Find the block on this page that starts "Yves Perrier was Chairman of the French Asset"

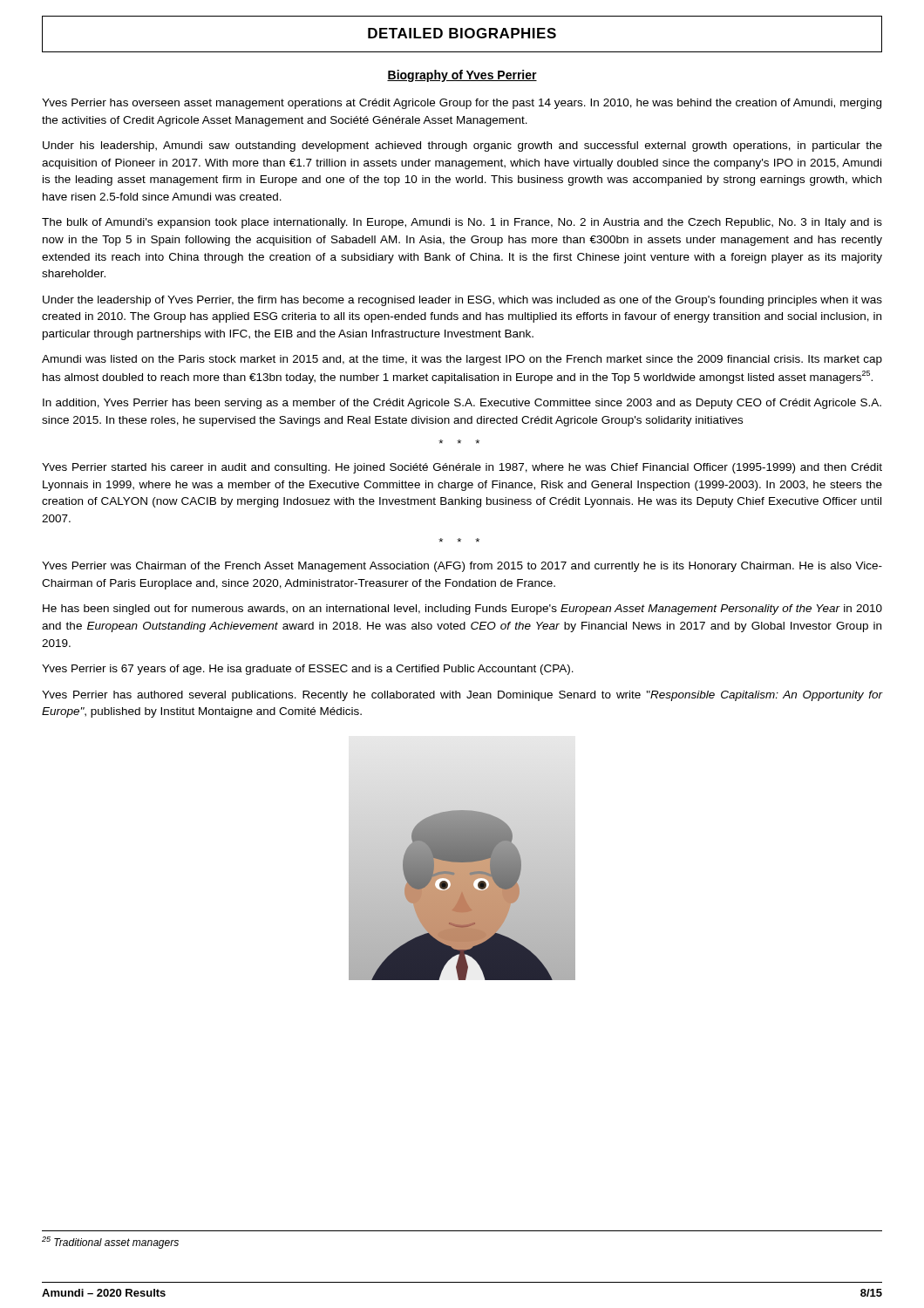(462, 574)
